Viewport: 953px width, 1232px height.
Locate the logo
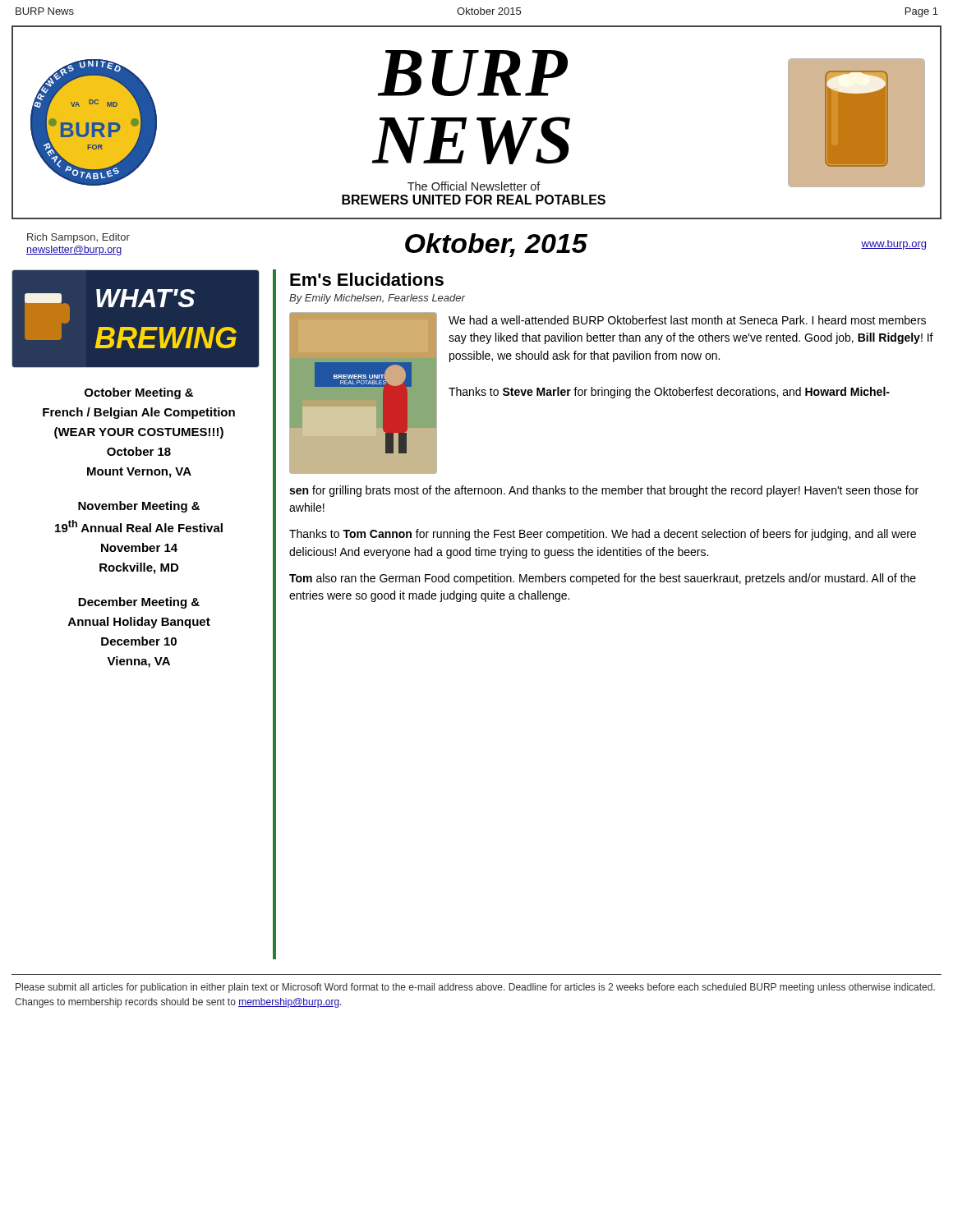point(94,123)
